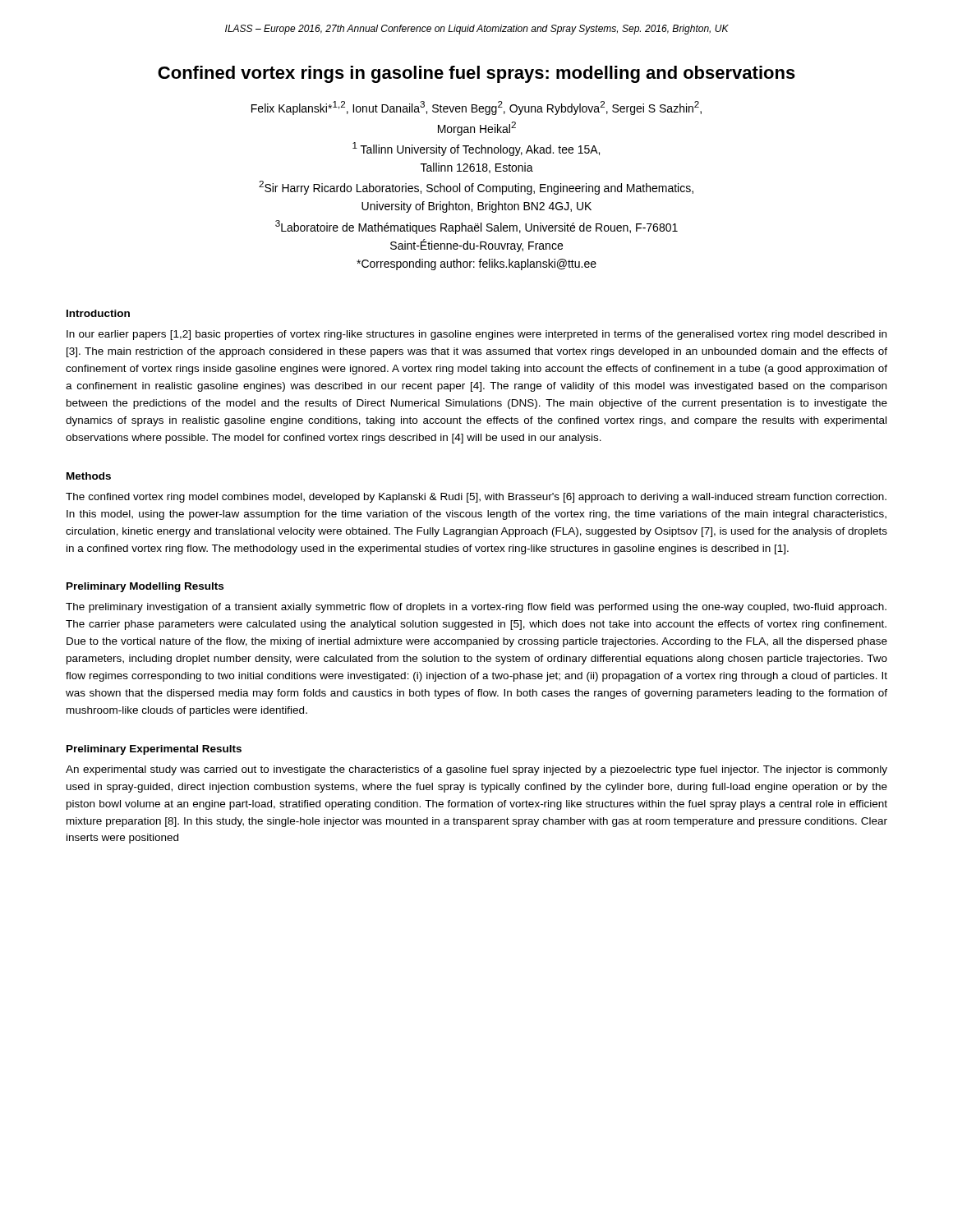The width and height of the screenshot is (953, 1232).
Task: Find the text block that says "In our earlier papers [1,2] basic properties"
Action: (x=476, y=387)
